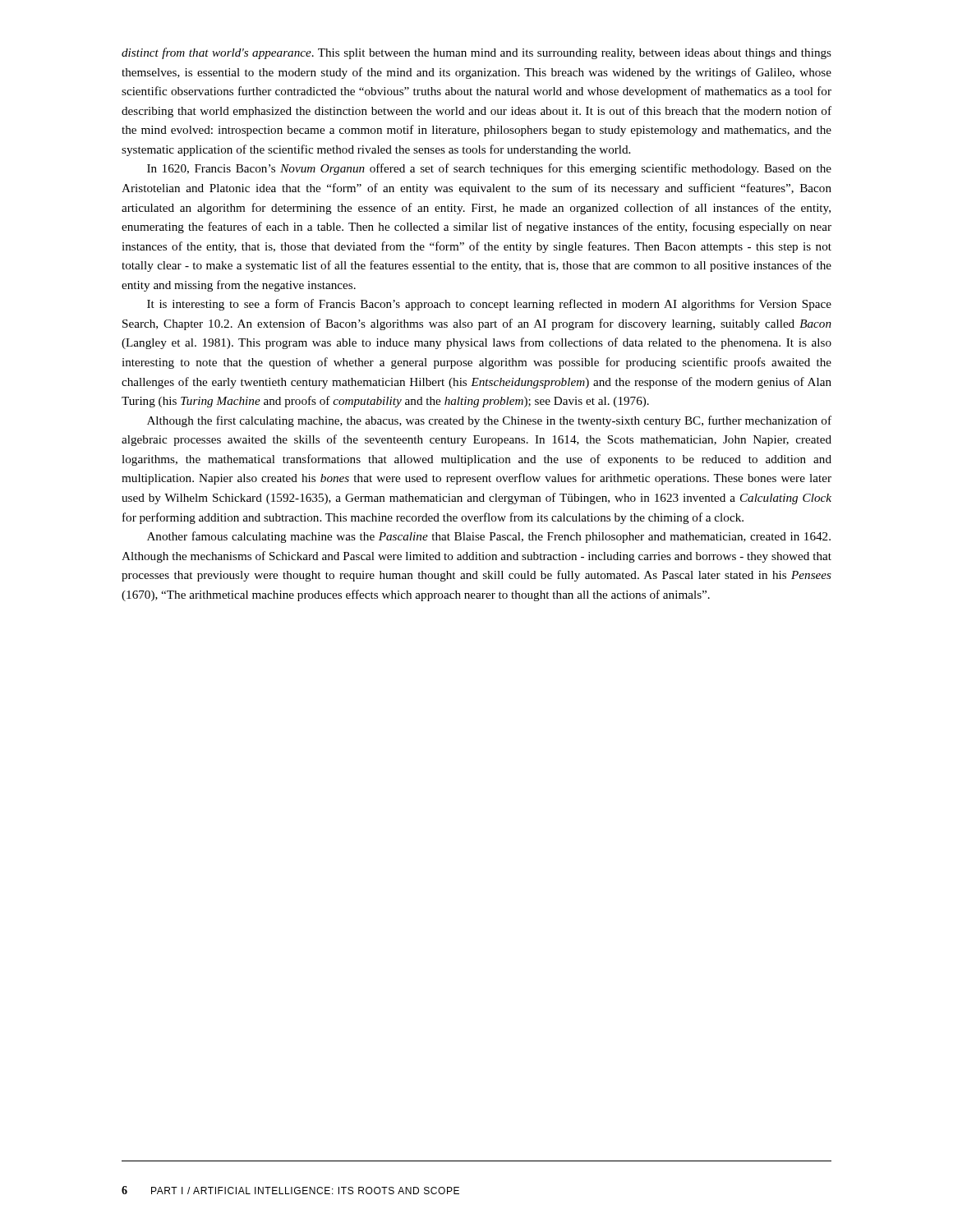The height and width of the screenshot is (1232, 953).
Task: Click the passage that begins "distinct from that world's appearance. This"
Action: [x=476, y=323]
